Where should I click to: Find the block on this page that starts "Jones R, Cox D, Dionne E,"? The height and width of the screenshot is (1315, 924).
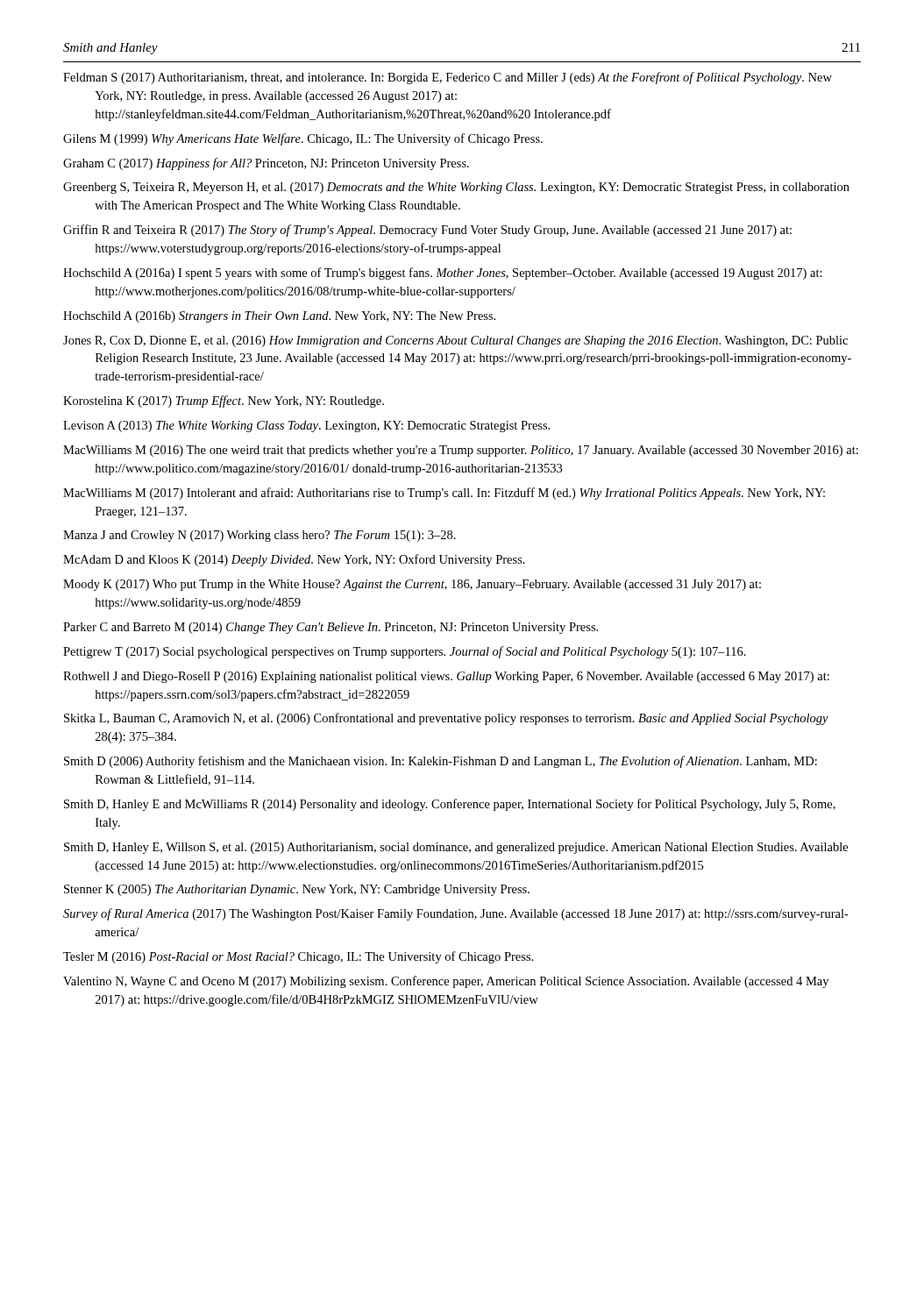(457, 358)
